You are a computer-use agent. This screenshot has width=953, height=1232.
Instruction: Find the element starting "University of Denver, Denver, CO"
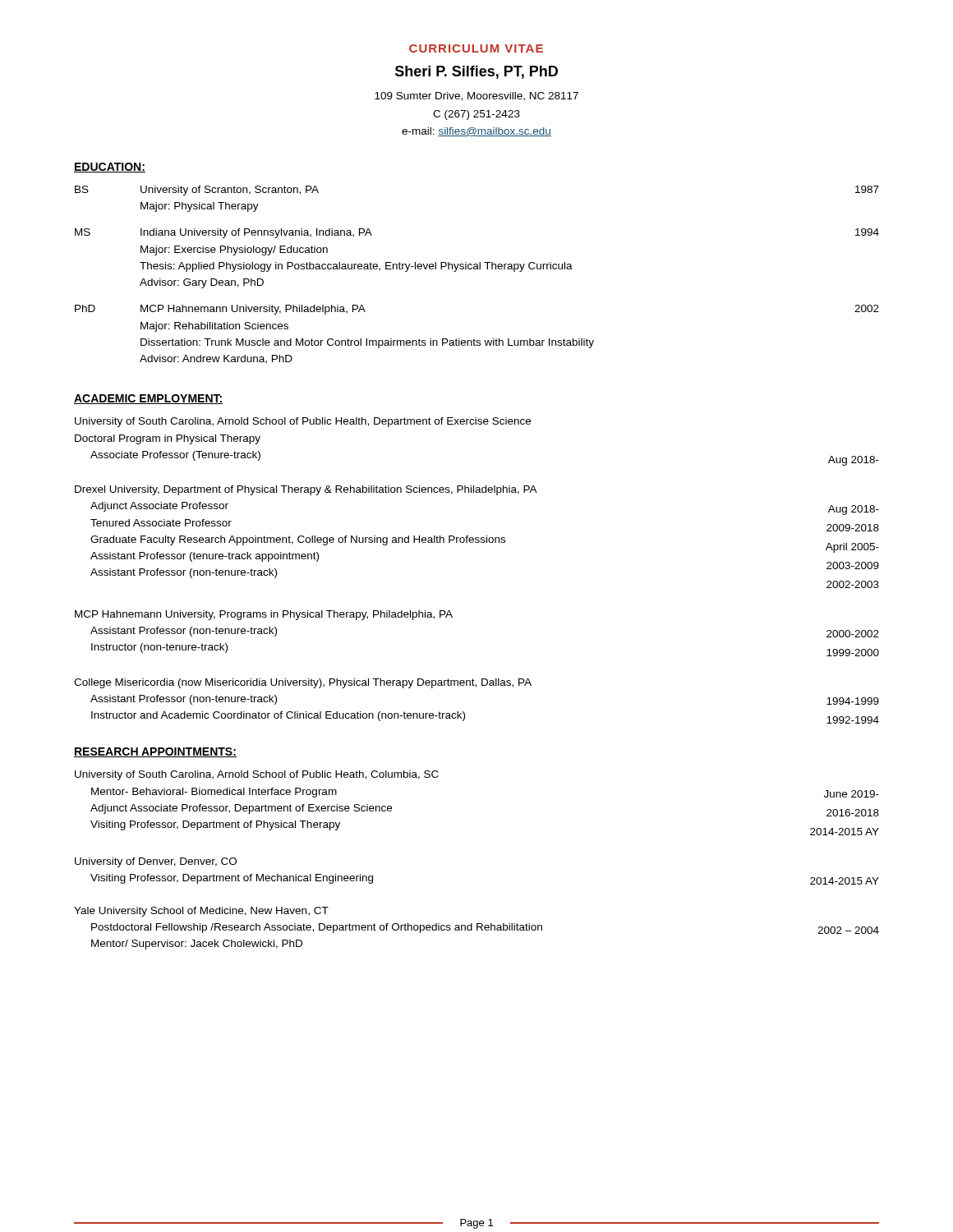(x=156, y=862)
